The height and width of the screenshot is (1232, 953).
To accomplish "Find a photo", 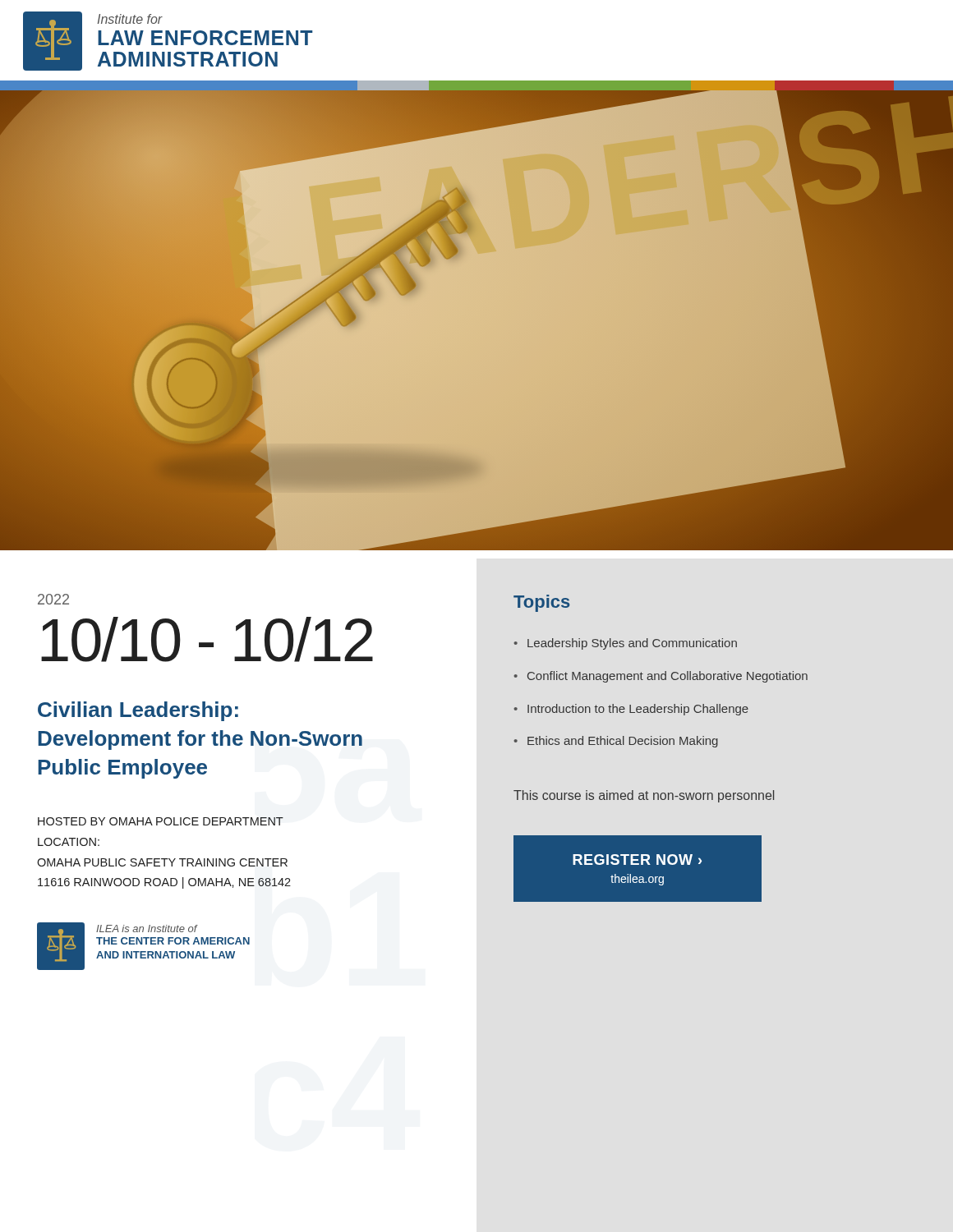I will click(476, 320).
